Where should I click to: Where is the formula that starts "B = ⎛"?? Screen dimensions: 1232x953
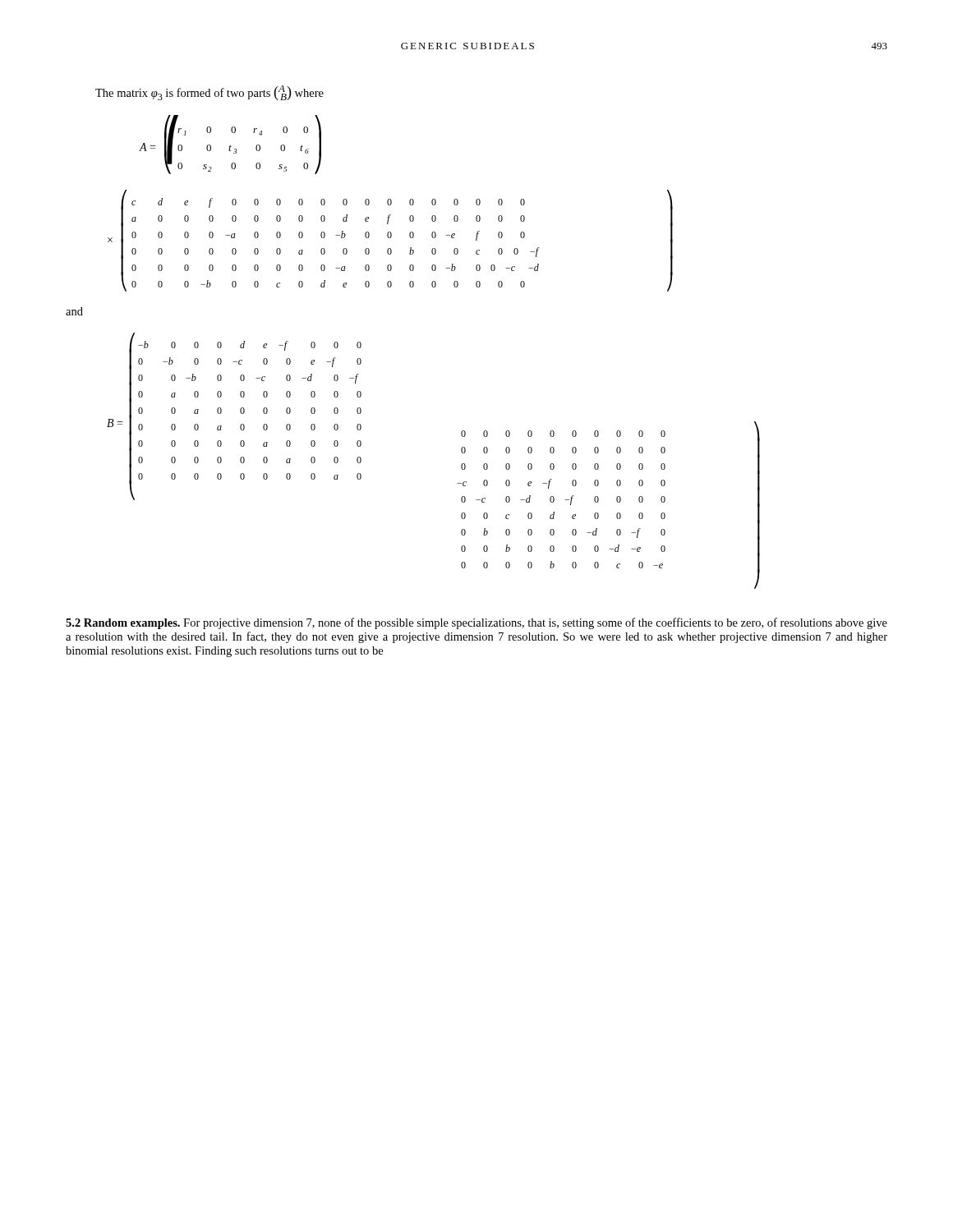coord(438,464)
